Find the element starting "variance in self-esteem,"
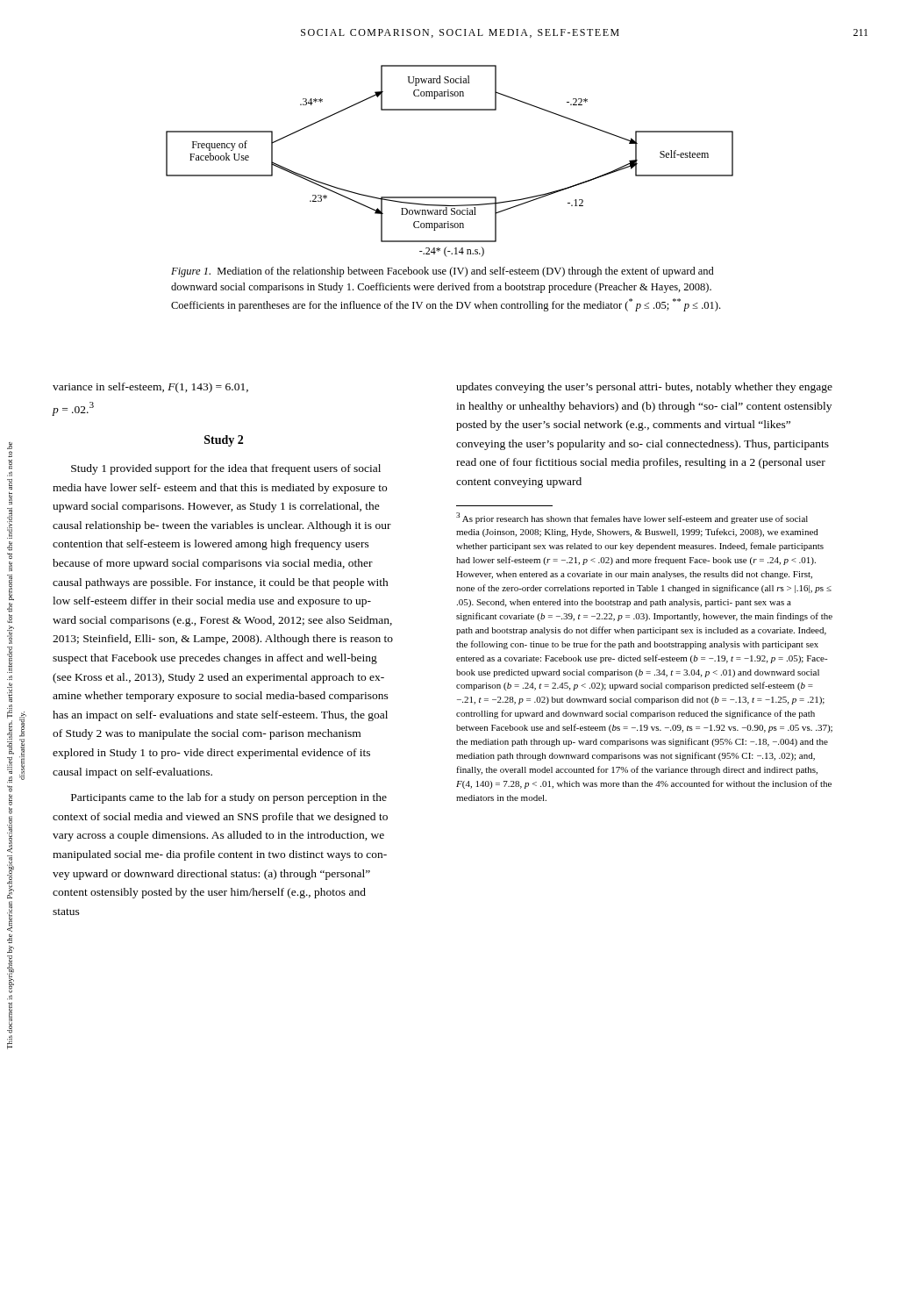 point(151,397)
